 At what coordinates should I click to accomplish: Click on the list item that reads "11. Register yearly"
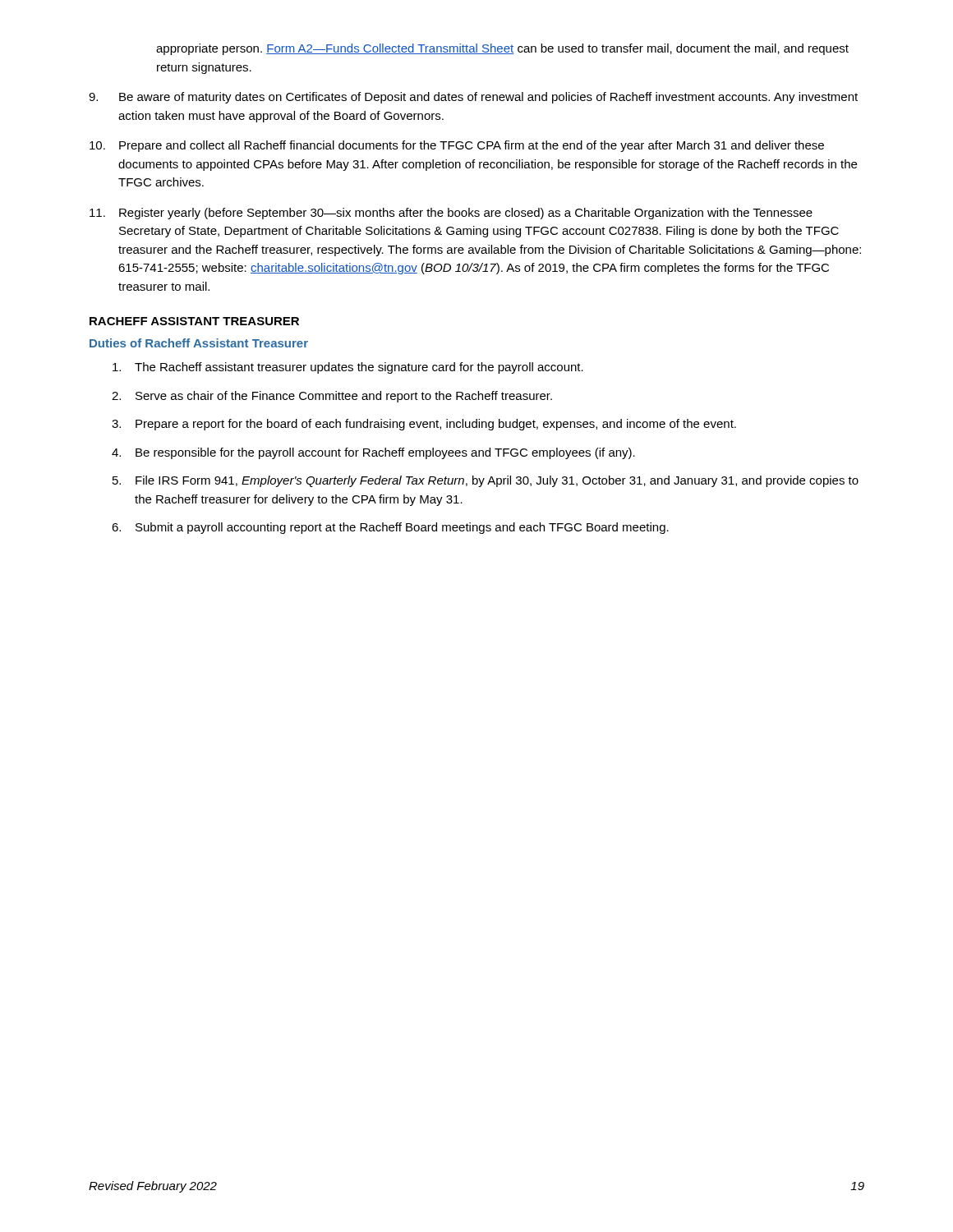476,249
